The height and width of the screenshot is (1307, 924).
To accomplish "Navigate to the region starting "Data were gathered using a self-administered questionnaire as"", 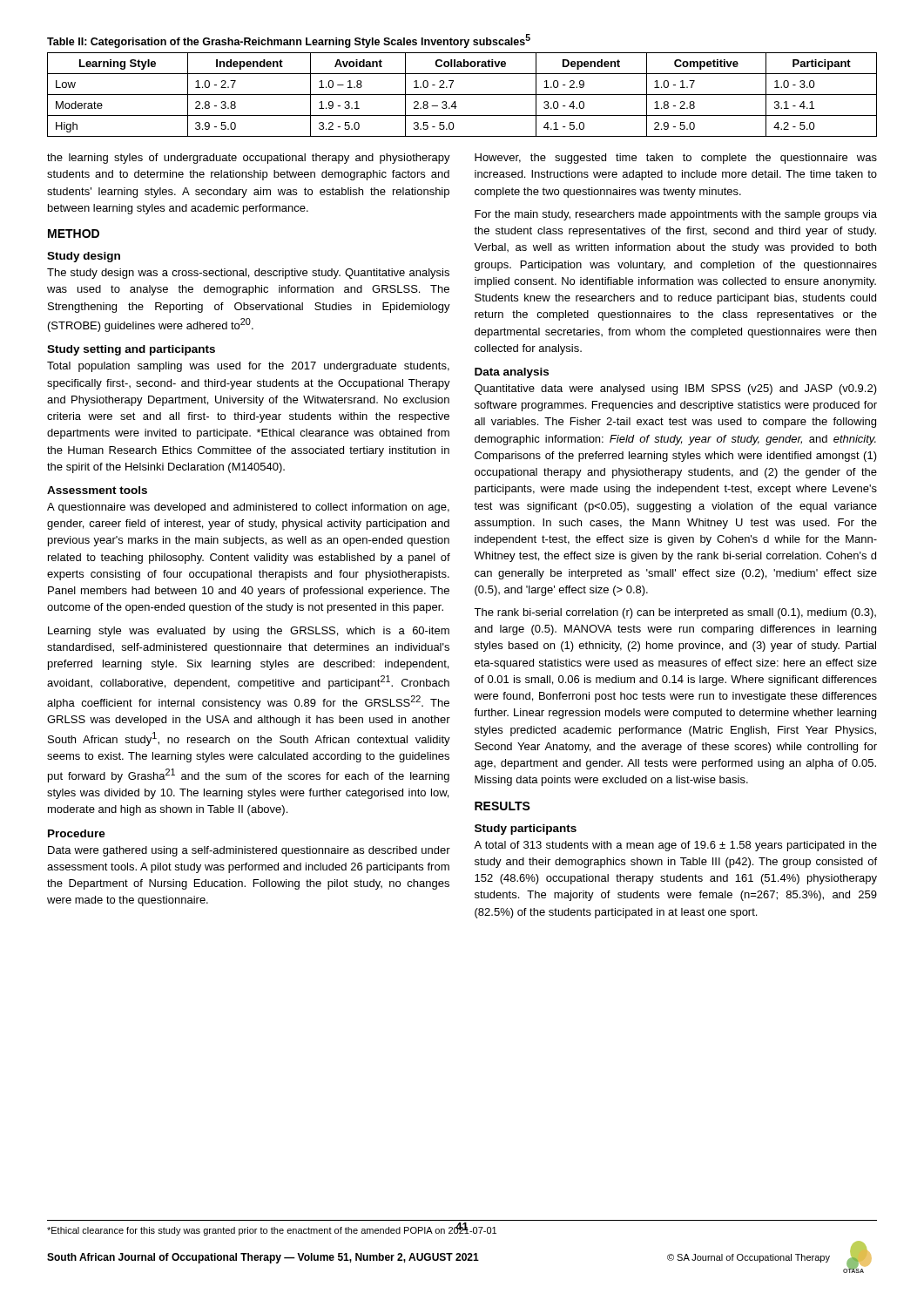I will click(248, 875).
